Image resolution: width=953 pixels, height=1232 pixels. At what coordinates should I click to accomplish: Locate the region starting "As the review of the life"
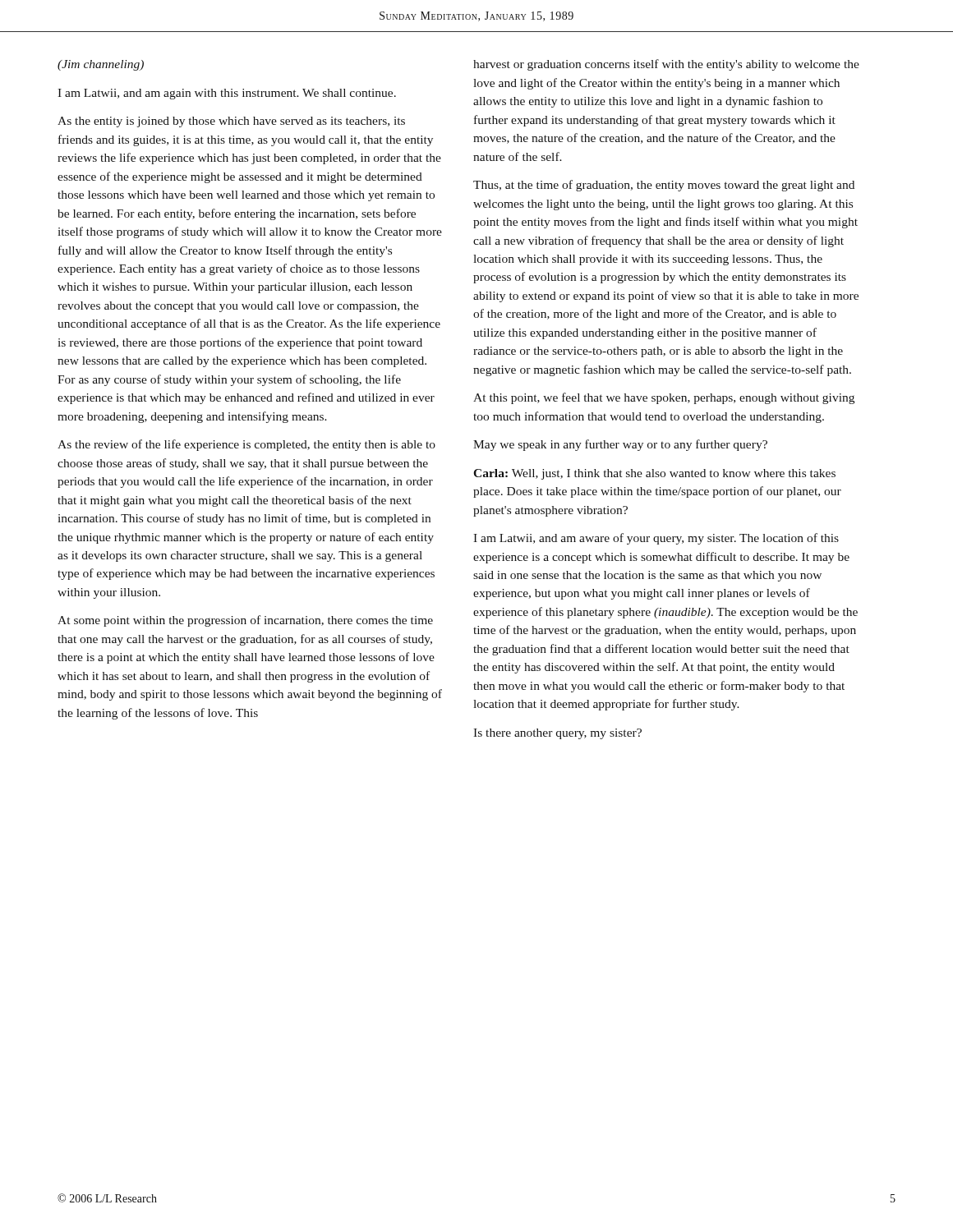(246, 518)
